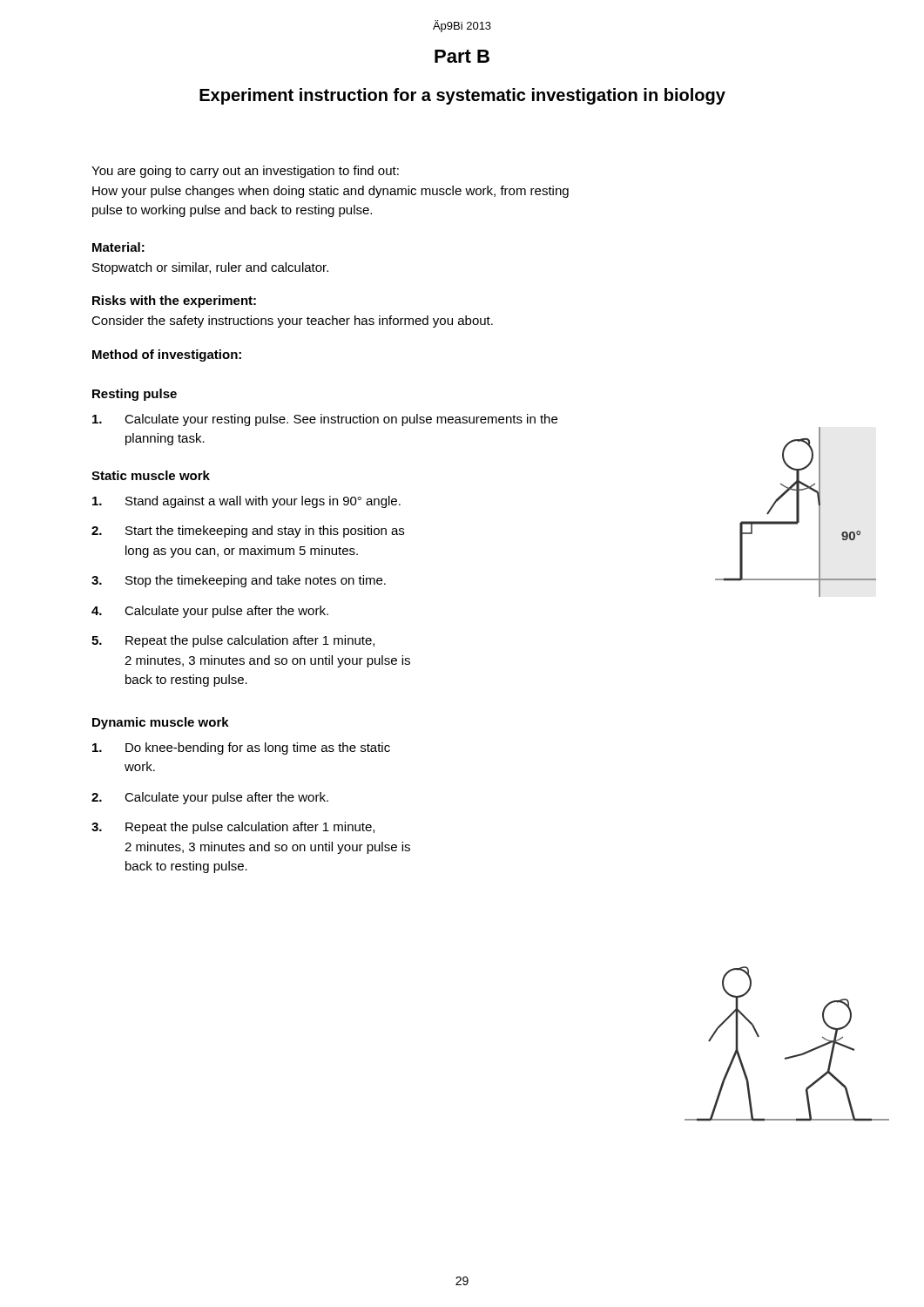Image resolution: width=924 pixels, height=1307 pixels.
Task: Locate the list item containing "5. Repeat the pulse"
Action: [x=335, y=660]
